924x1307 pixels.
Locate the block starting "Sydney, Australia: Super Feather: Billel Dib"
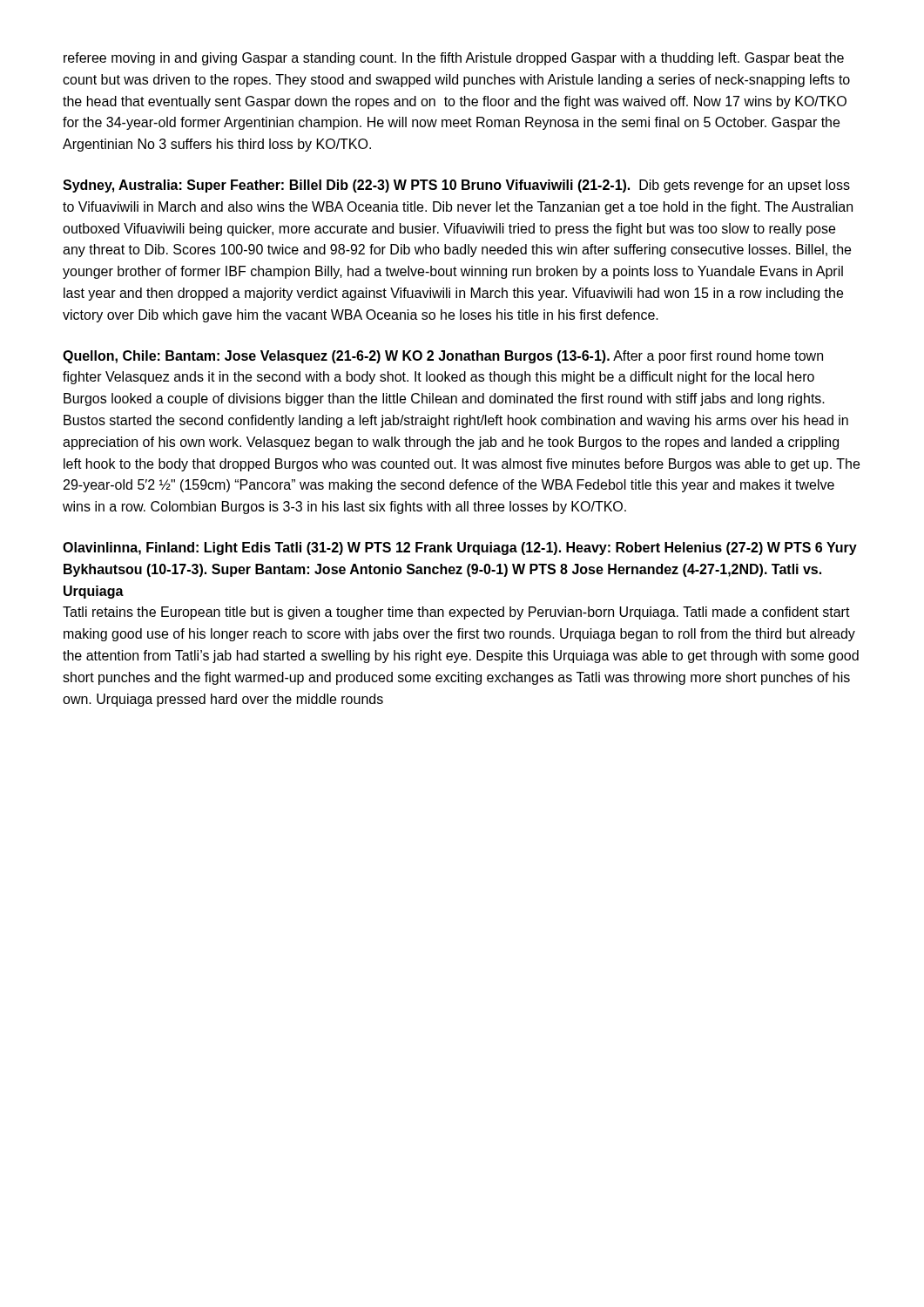click(x=462, y=251)
